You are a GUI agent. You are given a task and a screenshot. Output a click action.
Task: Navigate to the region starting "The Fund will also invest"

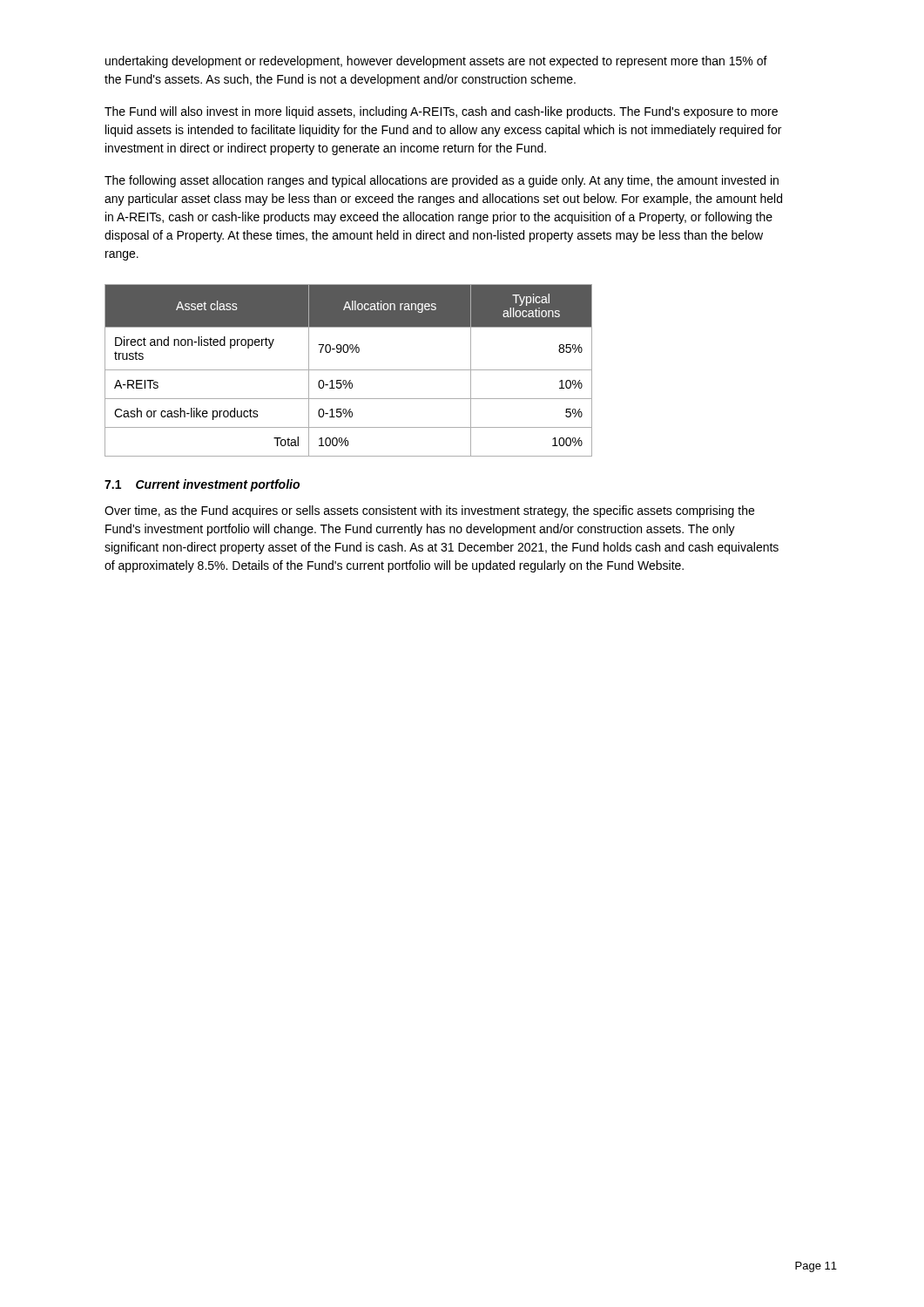click(x=443, y=130)
